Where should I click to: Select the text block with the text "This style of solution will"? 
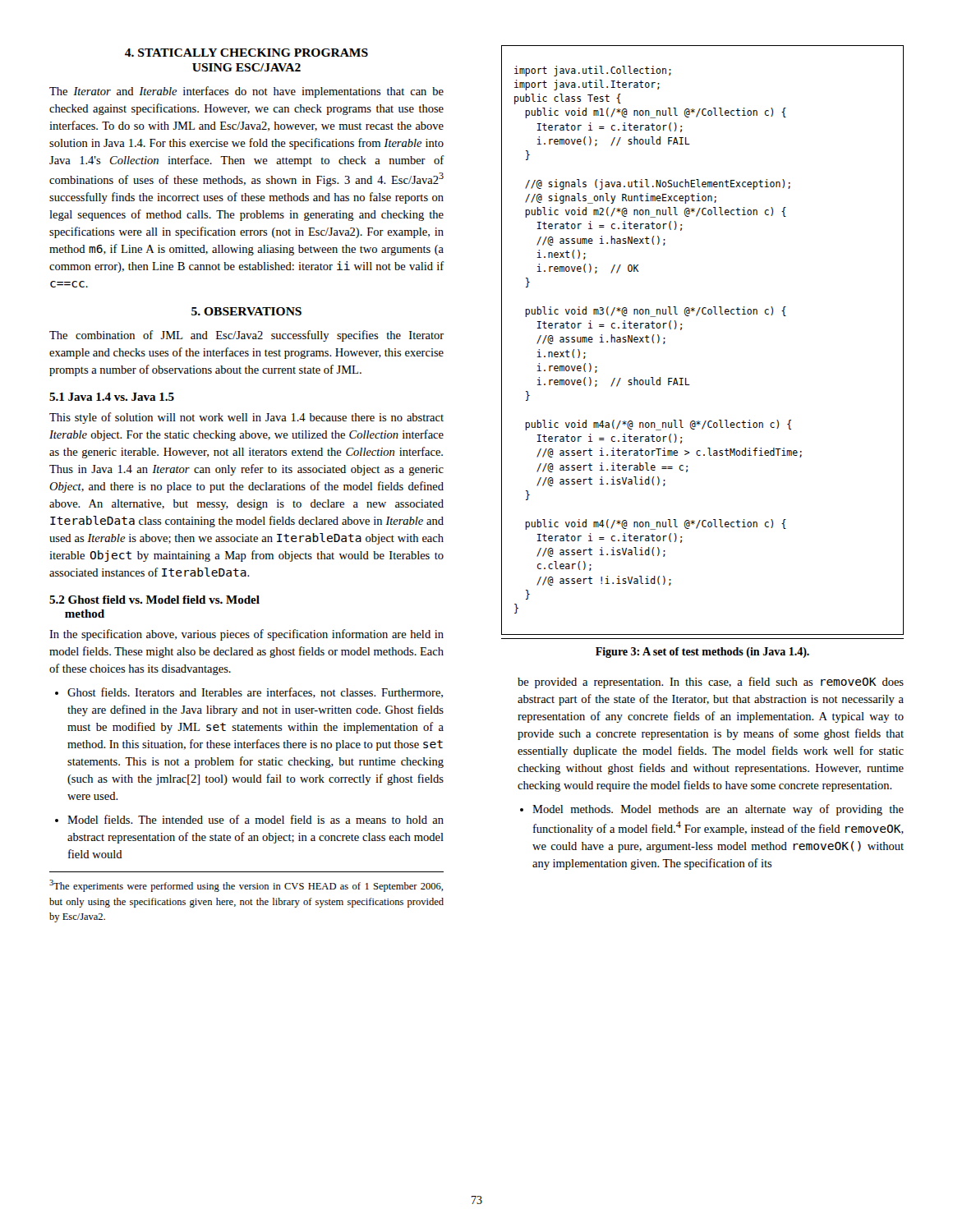(x=246, y=495)
